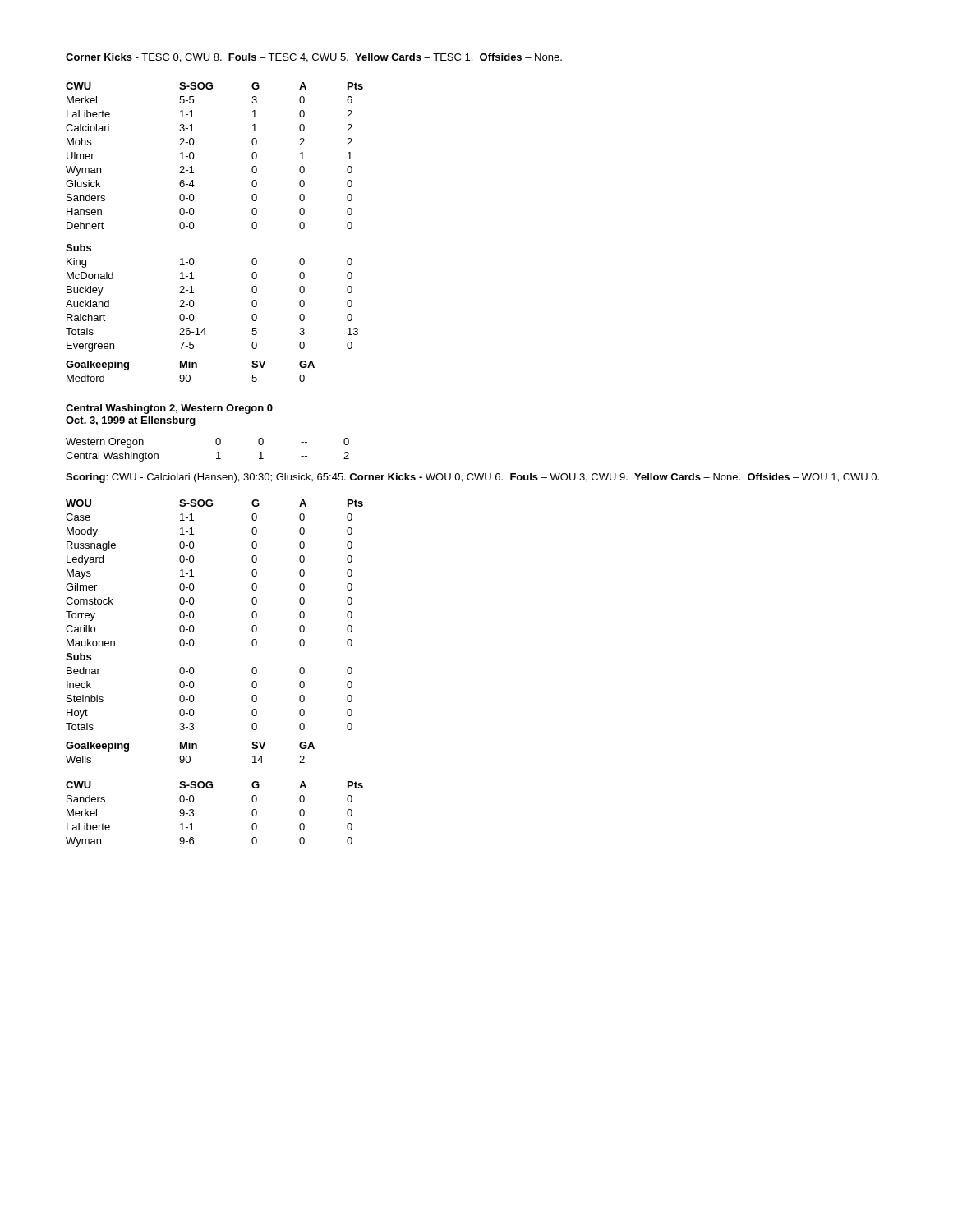Image resolution: width=953 pixels, height=1232 pixels.
Task: Click on the table containing "Steinbis"
Action: 476,615
